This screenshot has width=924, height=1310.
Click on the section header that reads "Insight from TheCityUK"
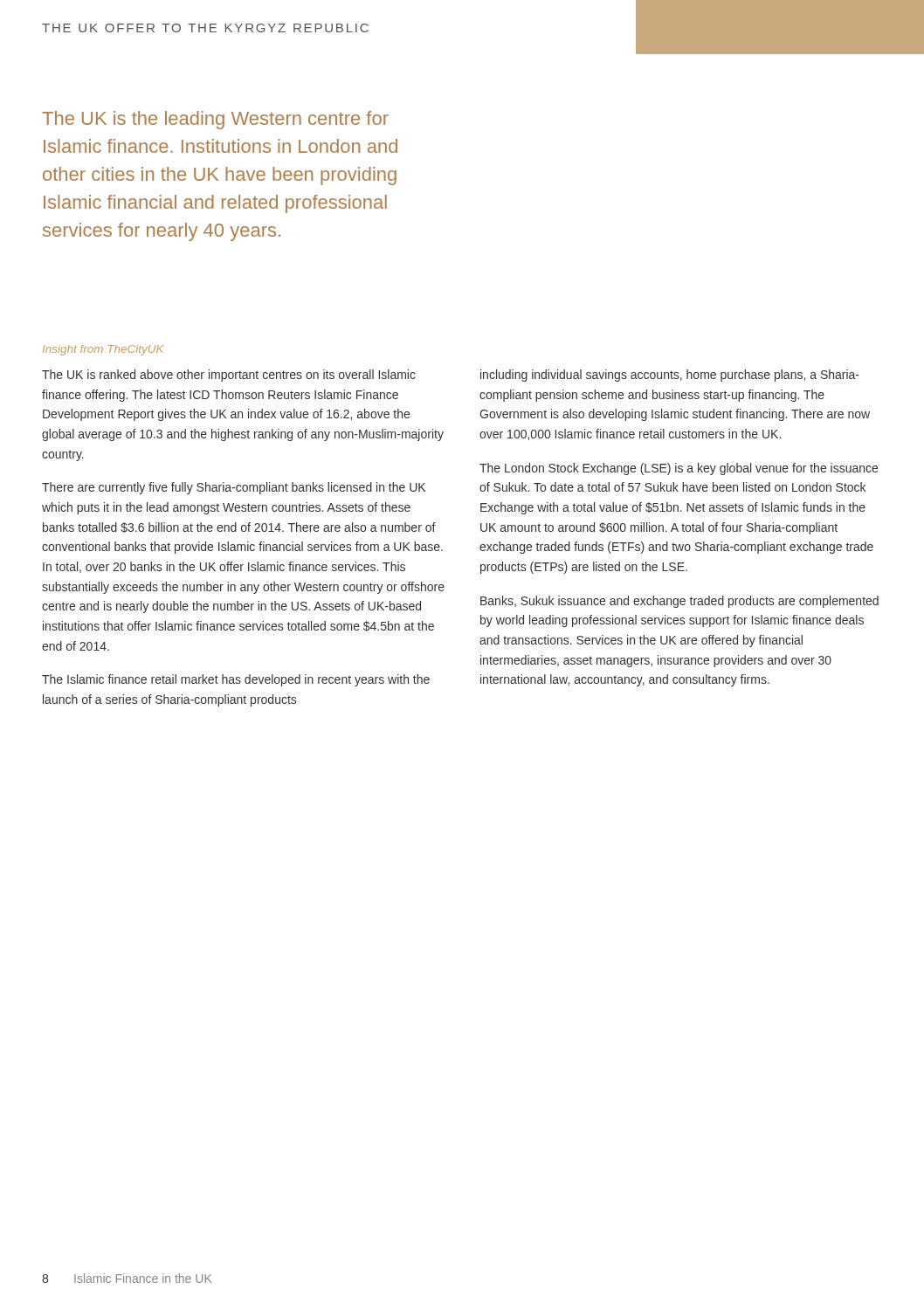click(x=103, y=349)
